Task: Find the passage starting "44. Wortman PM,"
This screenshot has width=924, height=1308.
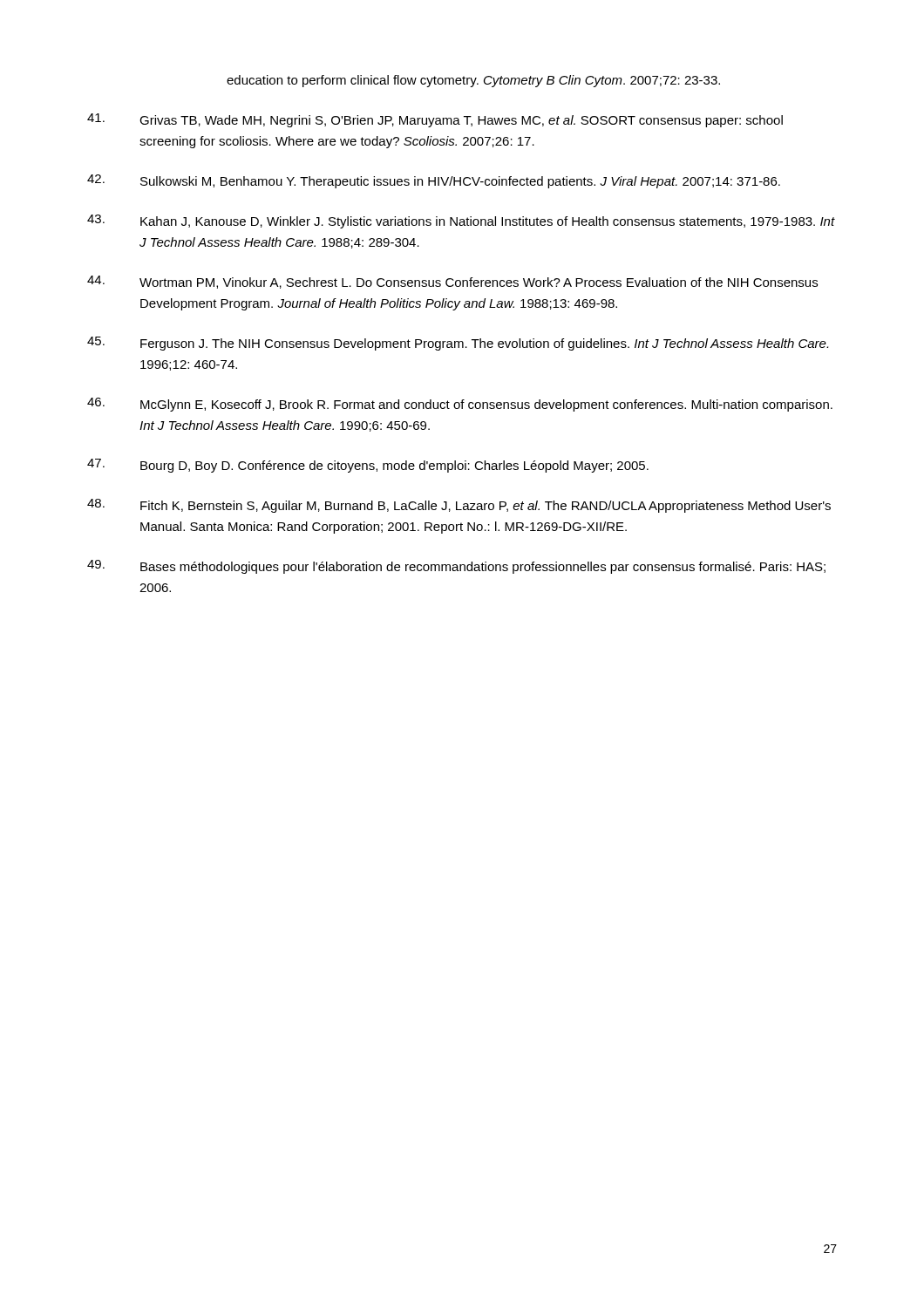Action: click(462, 293)
